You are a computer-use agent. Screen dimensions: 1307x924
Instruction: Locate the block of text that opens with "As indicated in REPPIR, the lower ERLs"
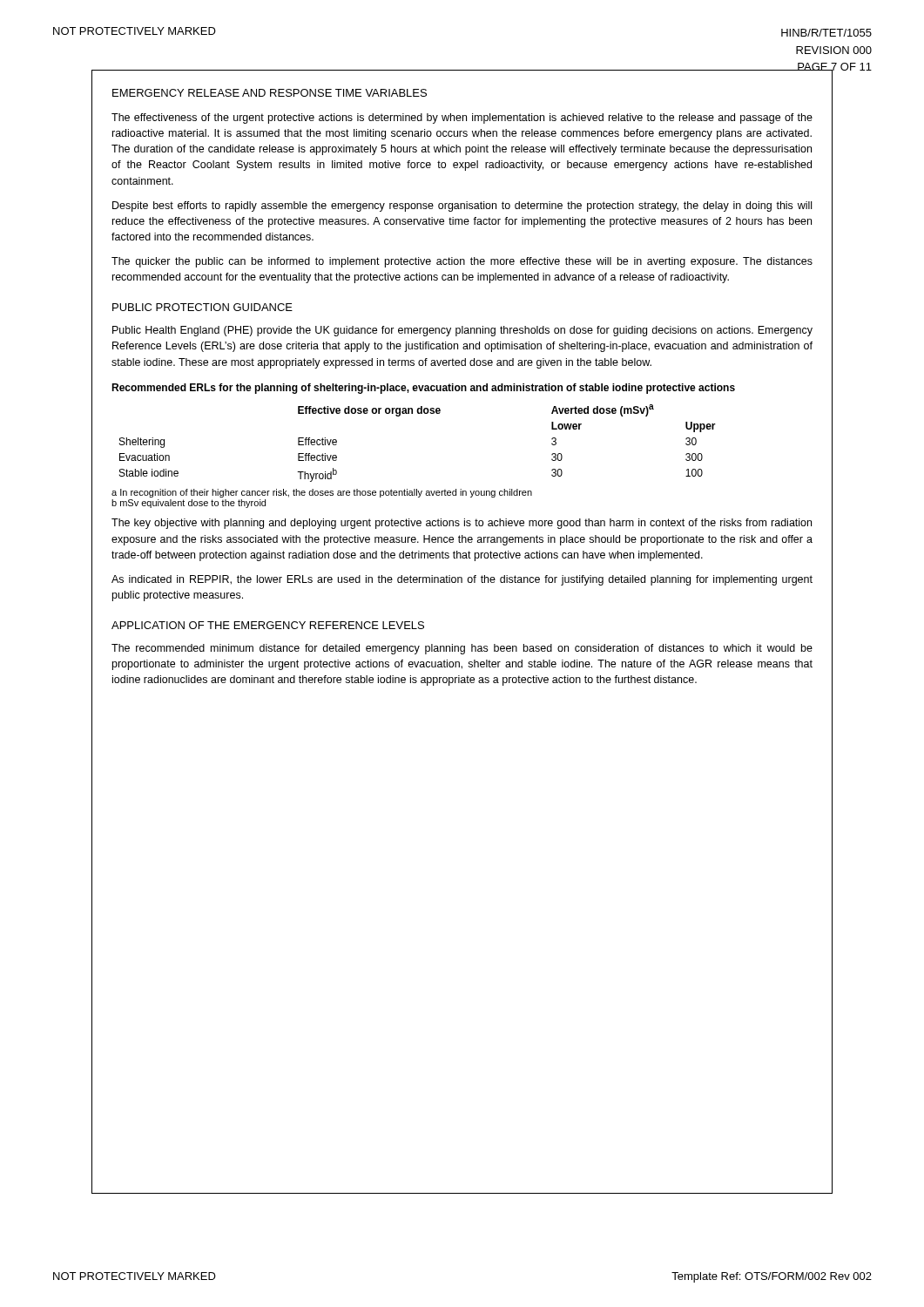tap(462, 587)
